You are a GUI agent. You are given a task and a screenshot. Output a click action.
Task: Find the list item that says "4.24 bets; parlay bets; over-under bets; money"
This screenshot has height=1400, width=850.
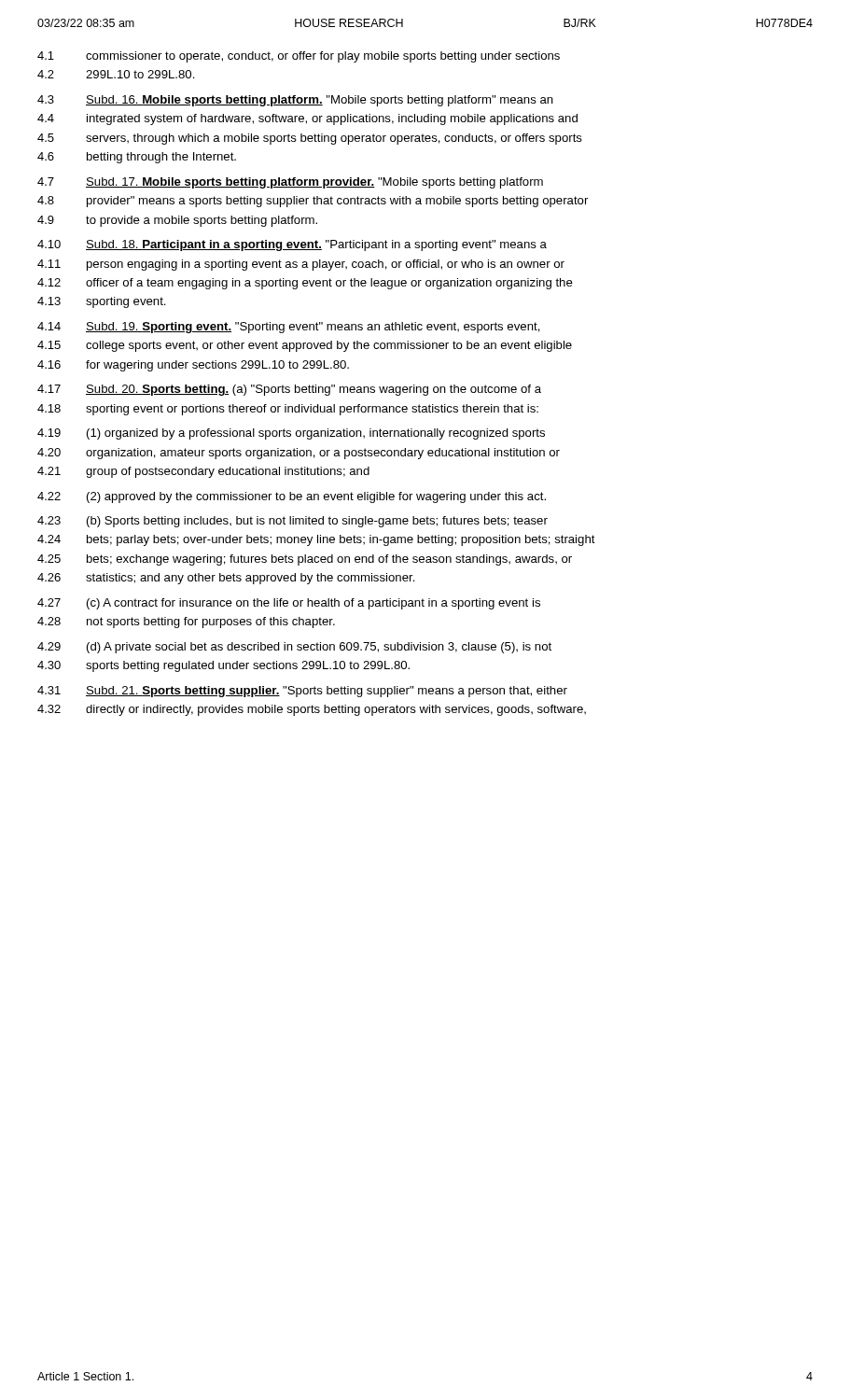coord(425,540)
